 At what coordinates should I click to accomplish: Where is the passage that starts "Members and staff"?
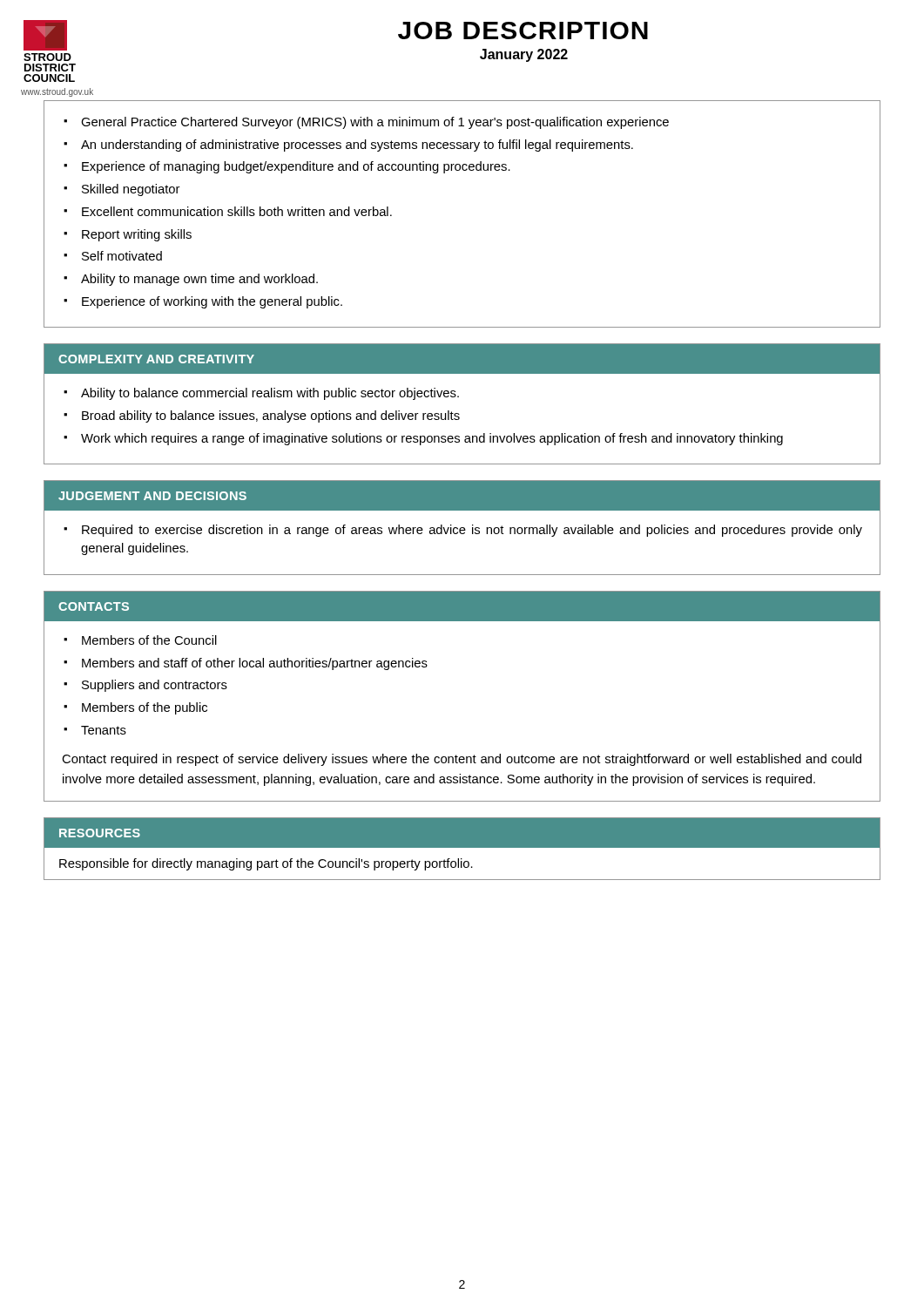click(x=254, y=663)
